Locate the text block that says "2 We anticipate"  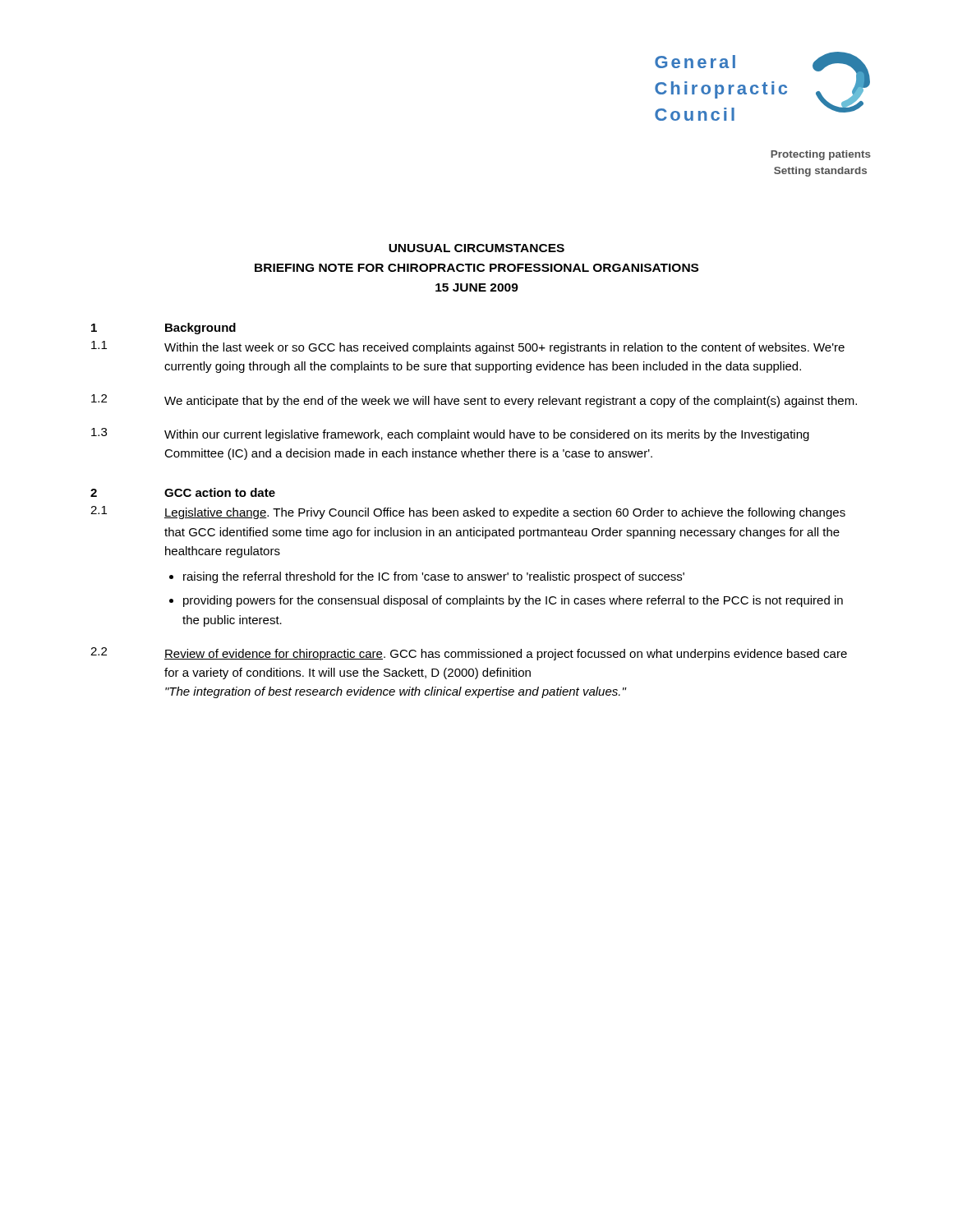(476, 400)
